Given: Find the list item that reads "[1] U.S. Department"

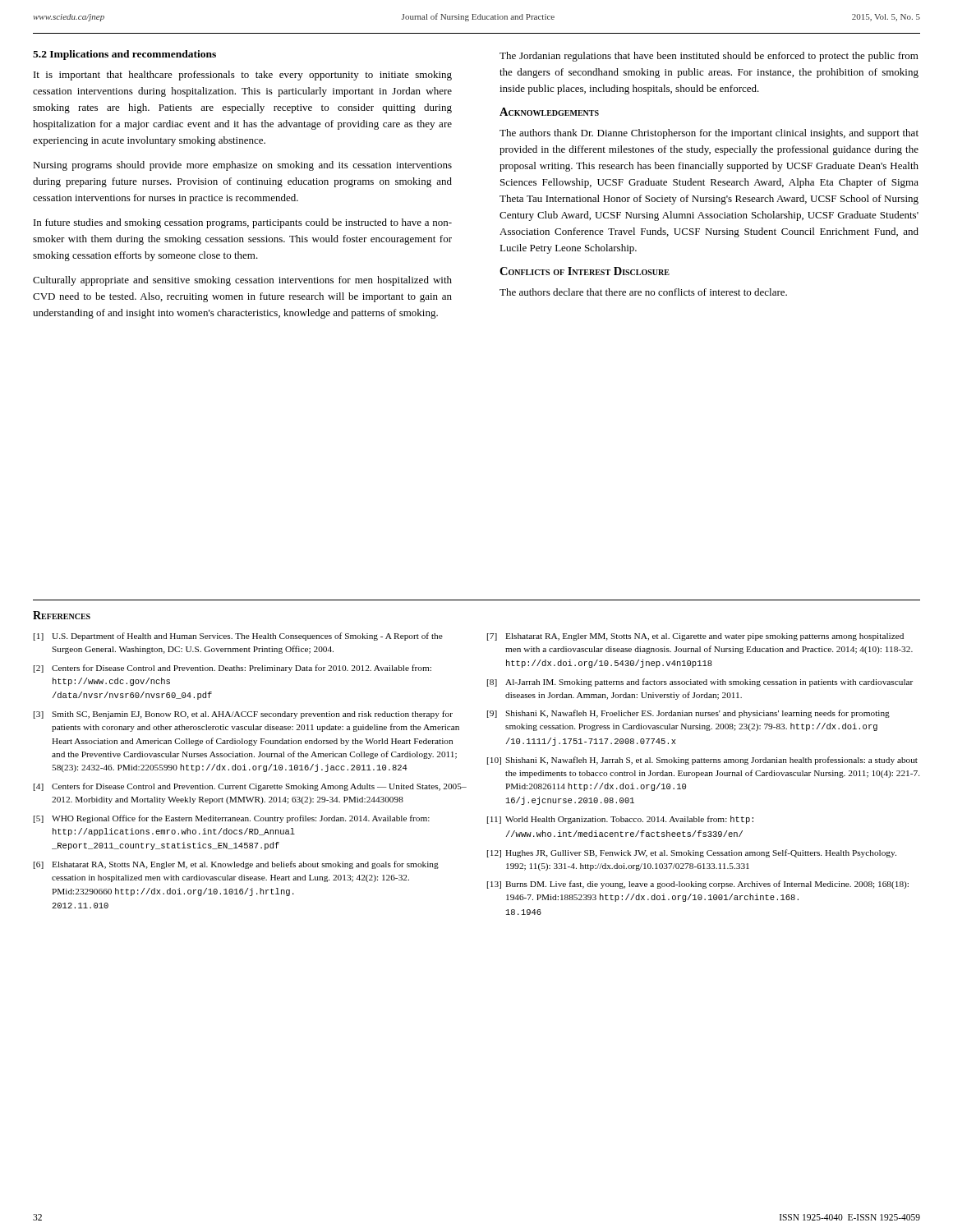Looking at the screenshot, I should (x=250, y=643).
